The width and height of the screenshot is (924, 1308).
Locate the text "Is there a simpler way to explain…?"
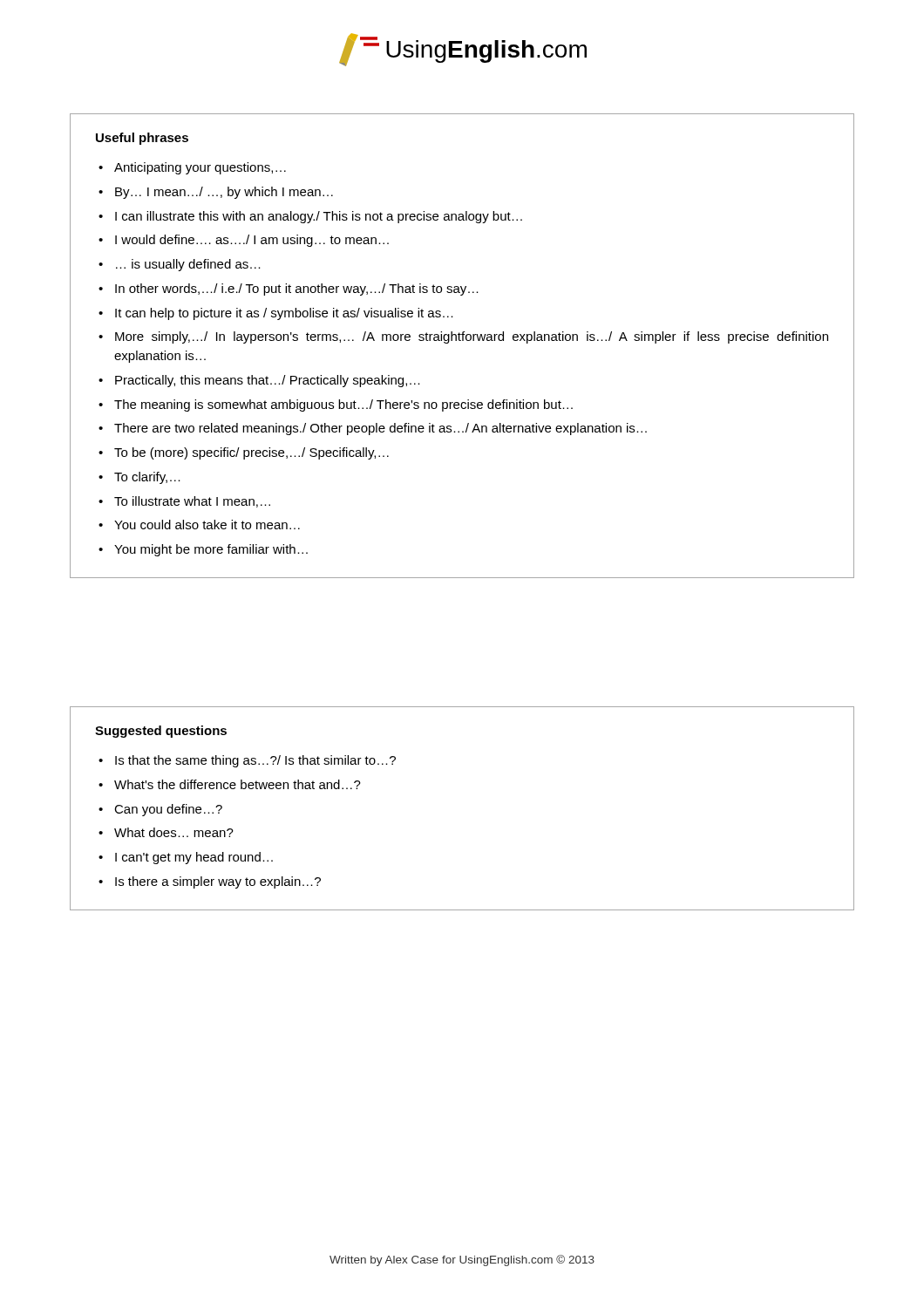click(x=218, y=881)
